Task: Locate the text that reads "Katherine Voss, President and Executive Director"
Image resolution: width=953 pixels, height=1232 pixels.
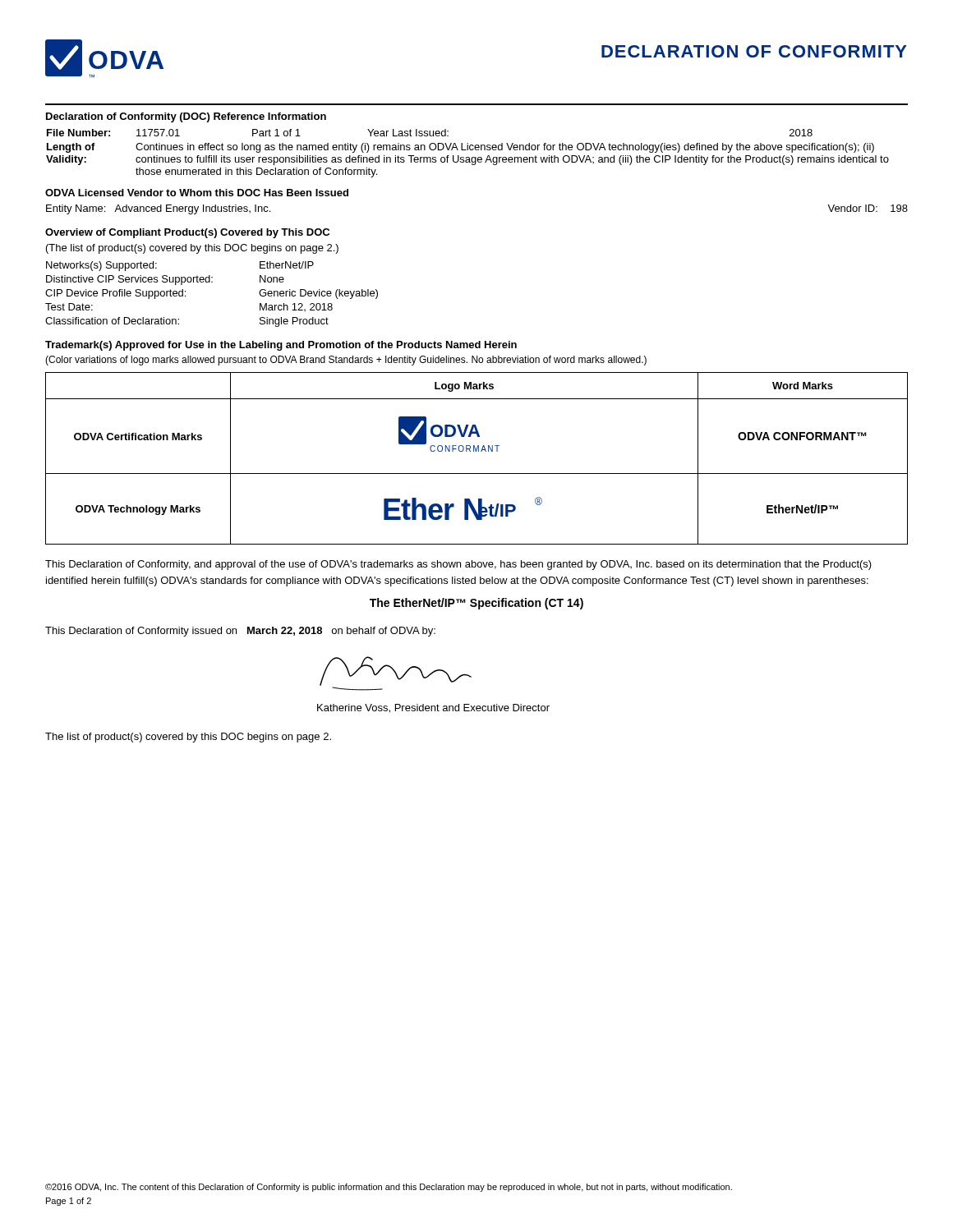Action: 433,708
